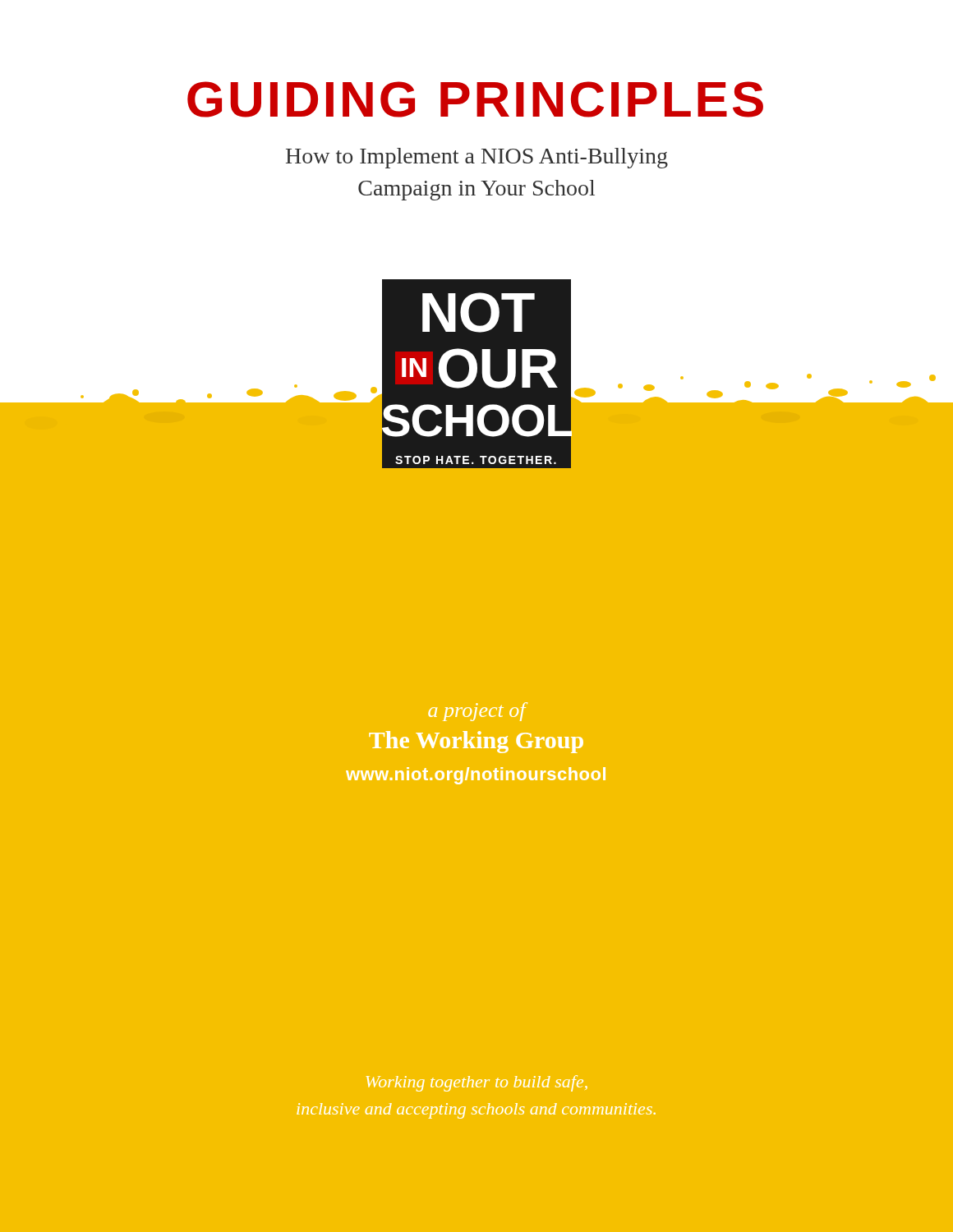This screenshot has height=1232, width=953.
Task: Click on the logo
Action: pos(476,374)
